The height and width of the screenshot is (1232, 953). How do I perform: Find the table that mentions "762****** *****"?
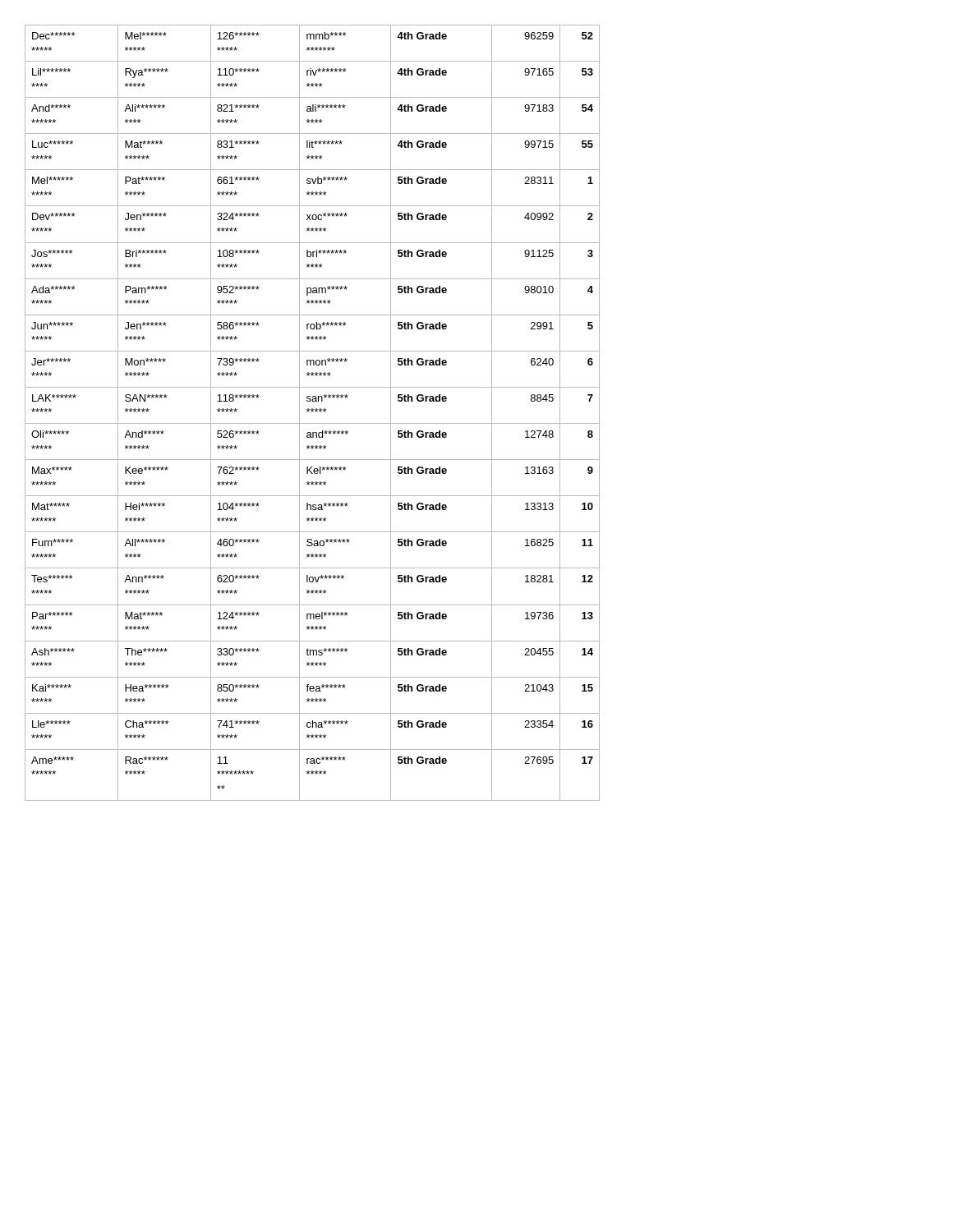[x=312, y=413]
